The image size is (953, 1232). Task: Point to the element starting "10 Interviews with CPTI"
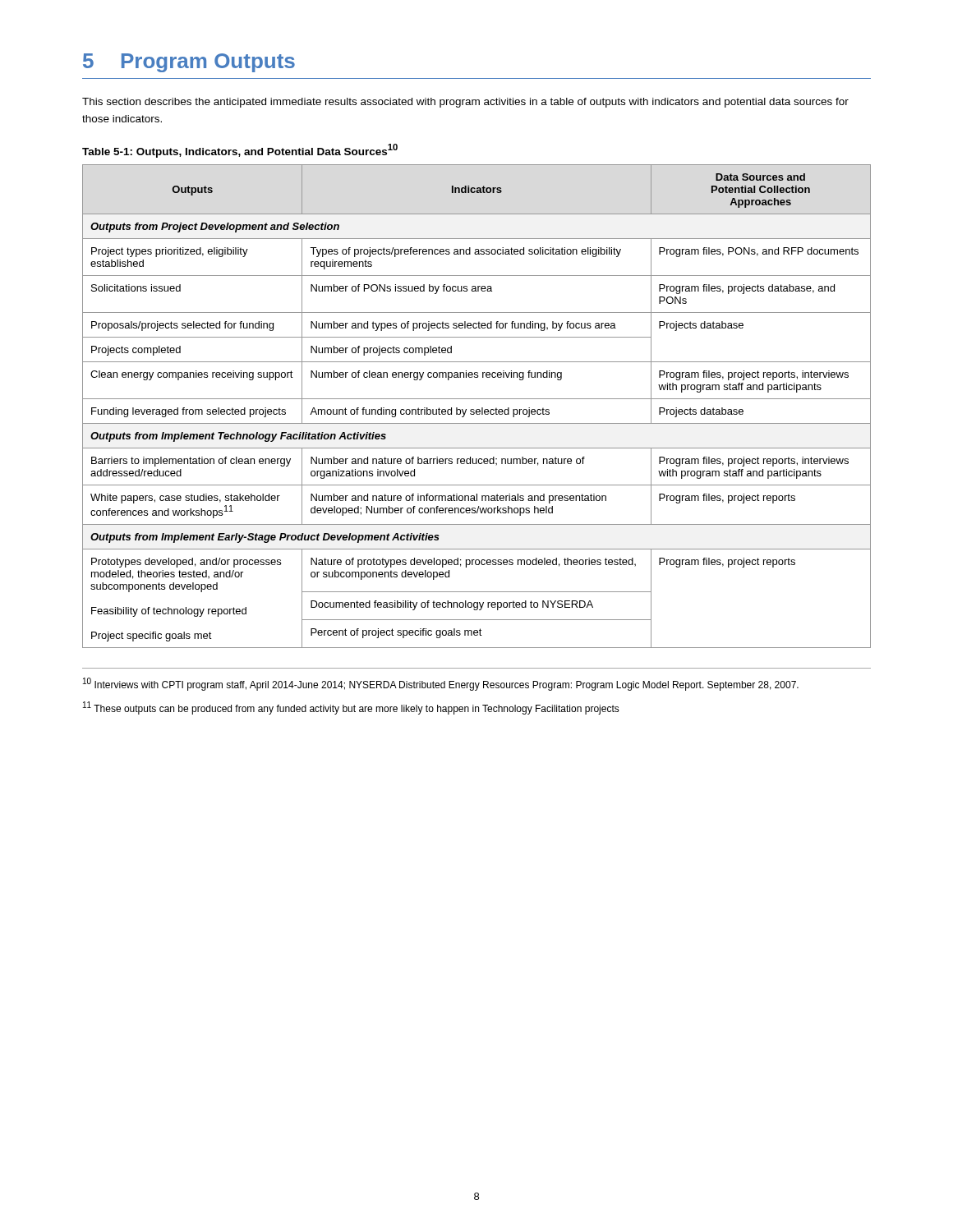[x=441, y=684]
